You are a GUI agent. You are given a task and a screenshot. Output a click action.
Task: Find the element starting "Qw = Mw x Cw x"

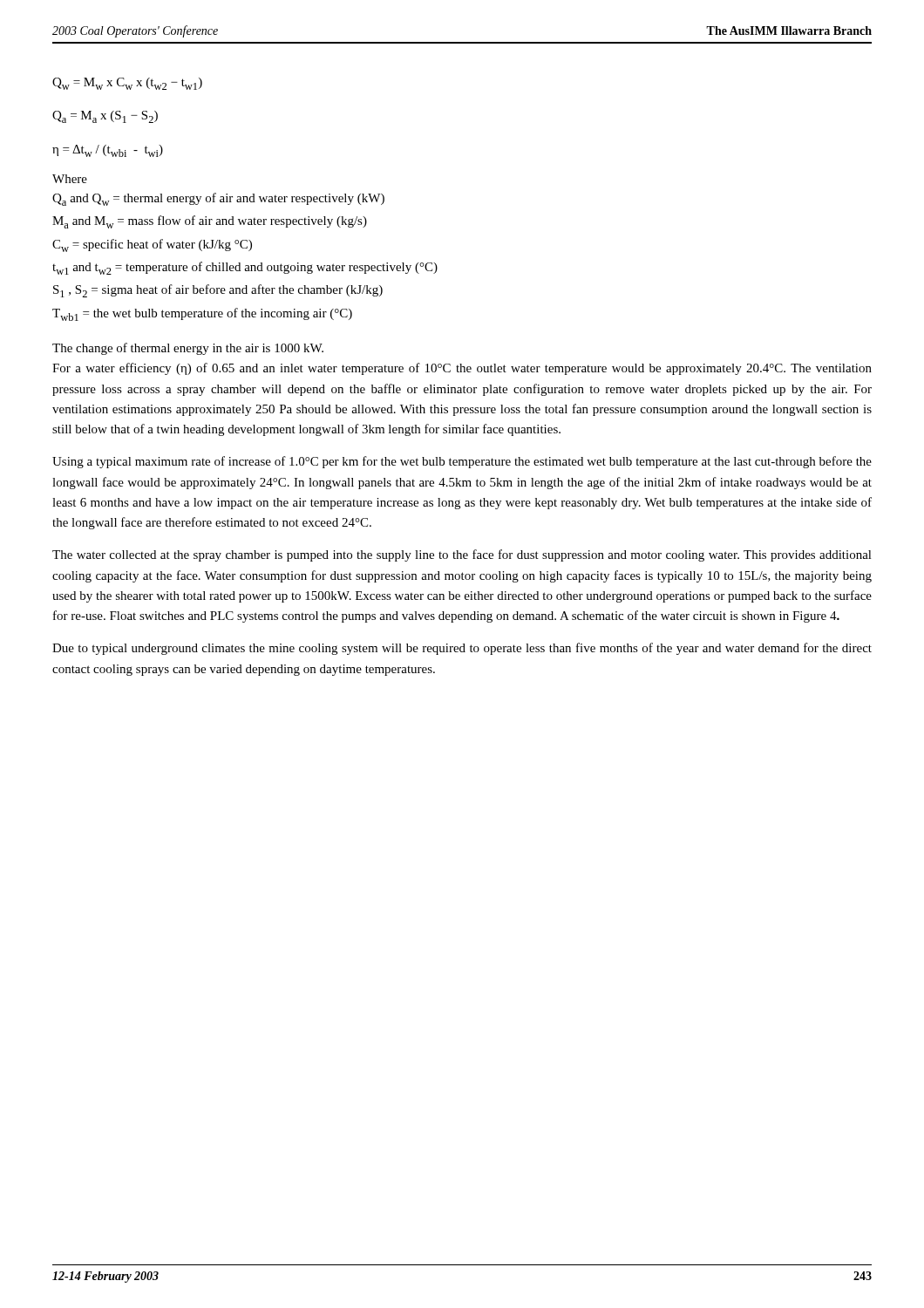click(127, 84)
